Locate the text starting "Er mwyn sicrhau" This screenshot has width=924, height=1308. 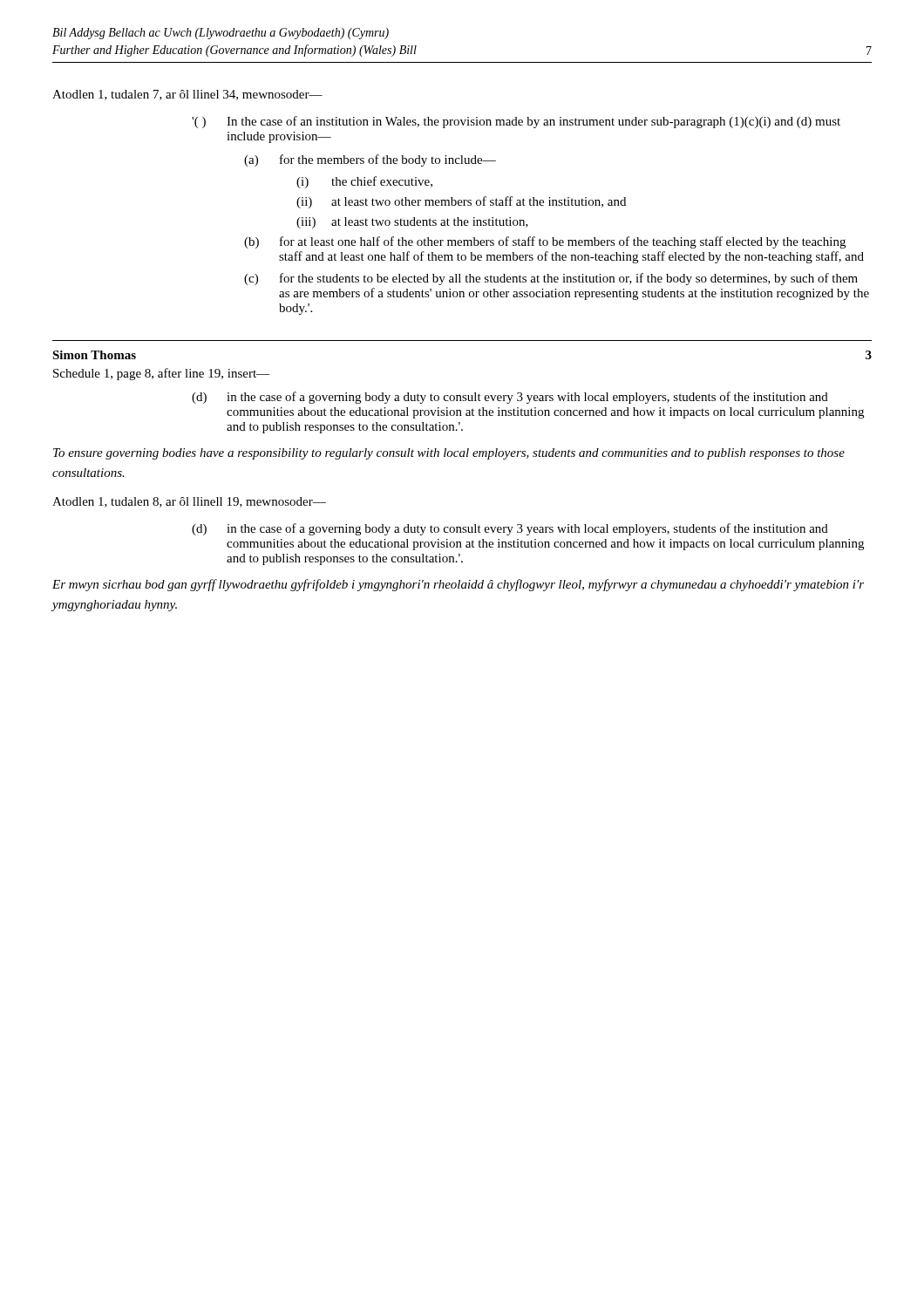(458, 594)
